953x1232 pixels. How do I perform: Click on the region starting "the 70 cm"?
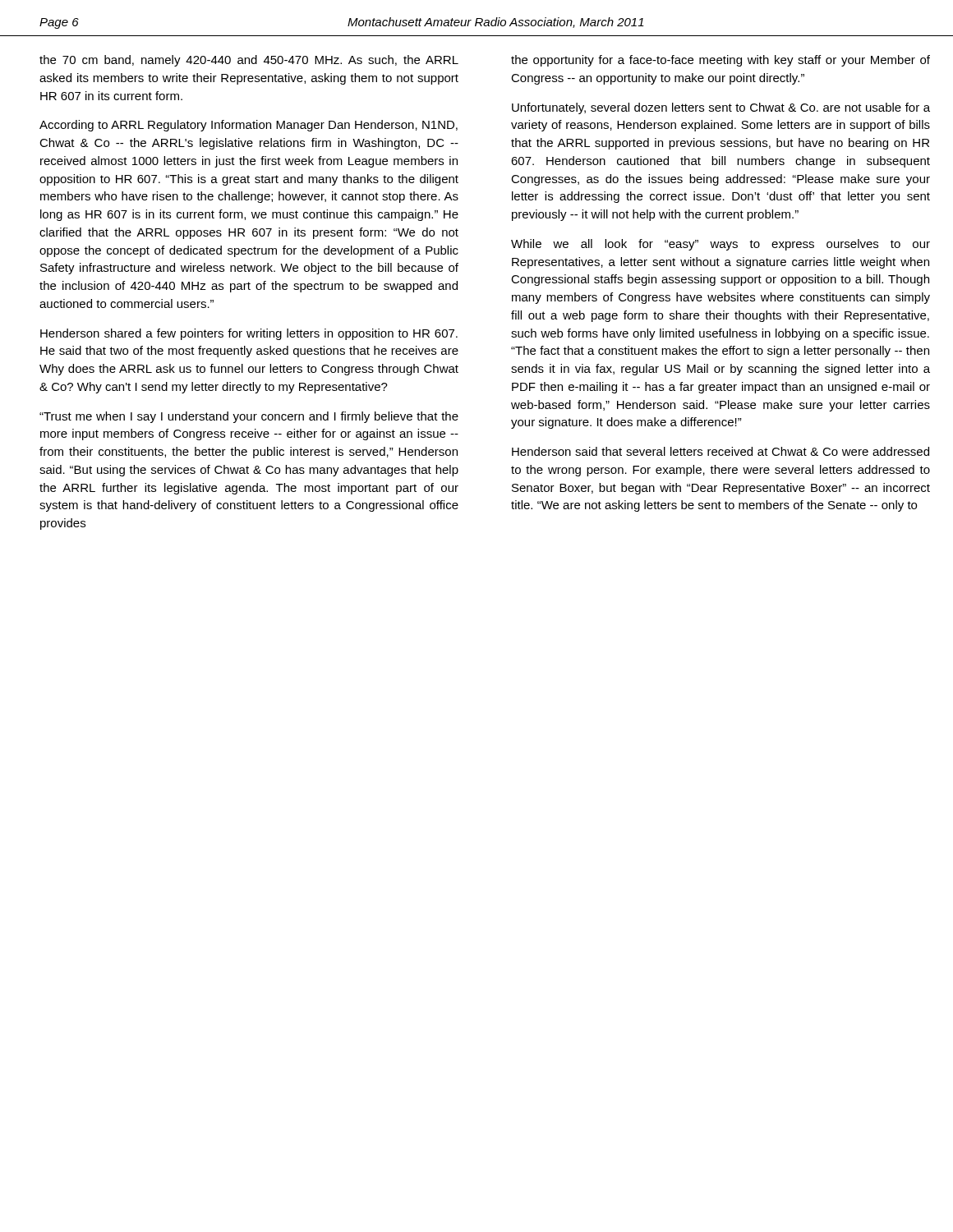pyautogui.click(x=249, y=78)
